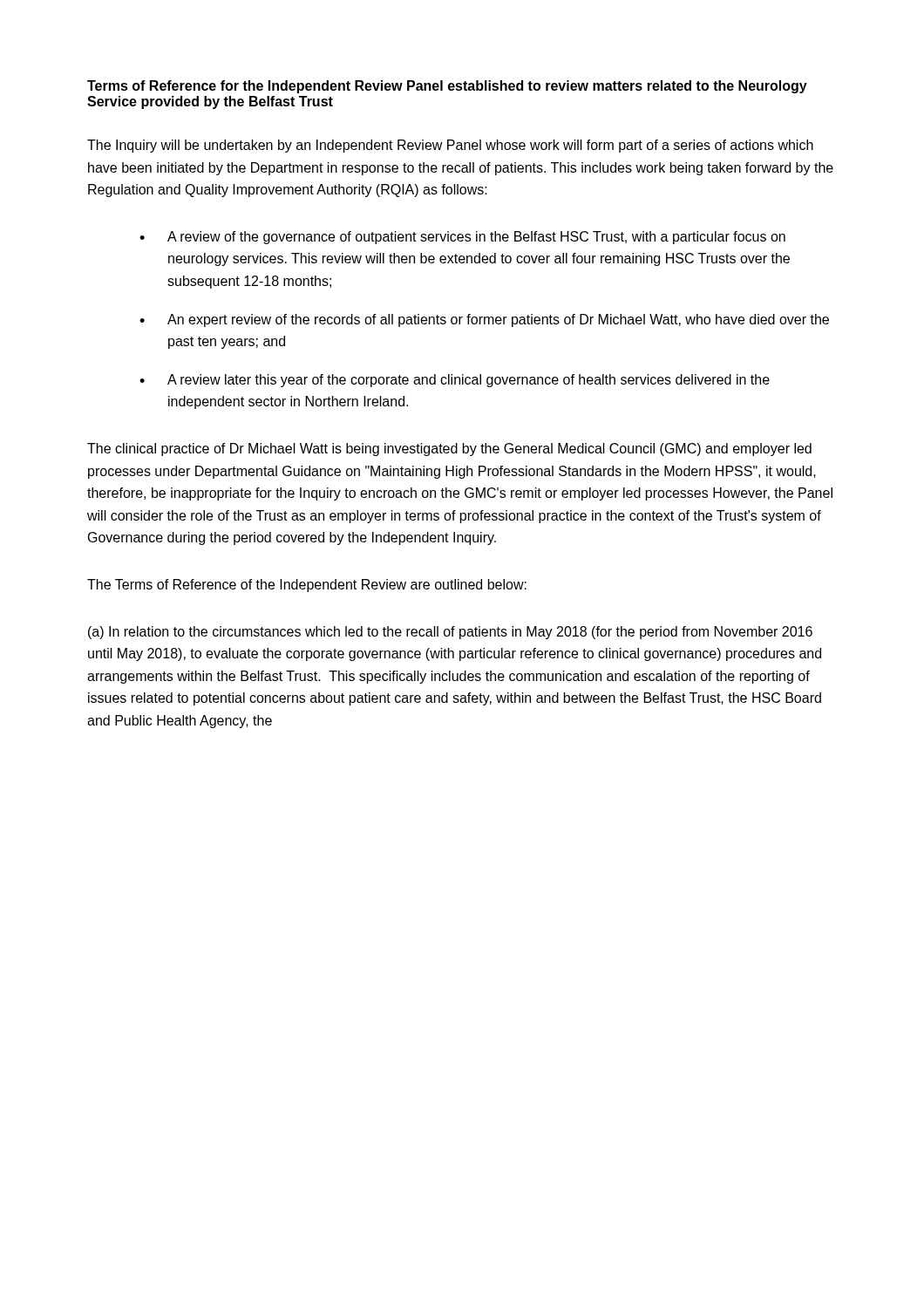Navigate to the element starting "• A review of"
Viewport: 924px width, 1308px height.
[x=488, y=259]
